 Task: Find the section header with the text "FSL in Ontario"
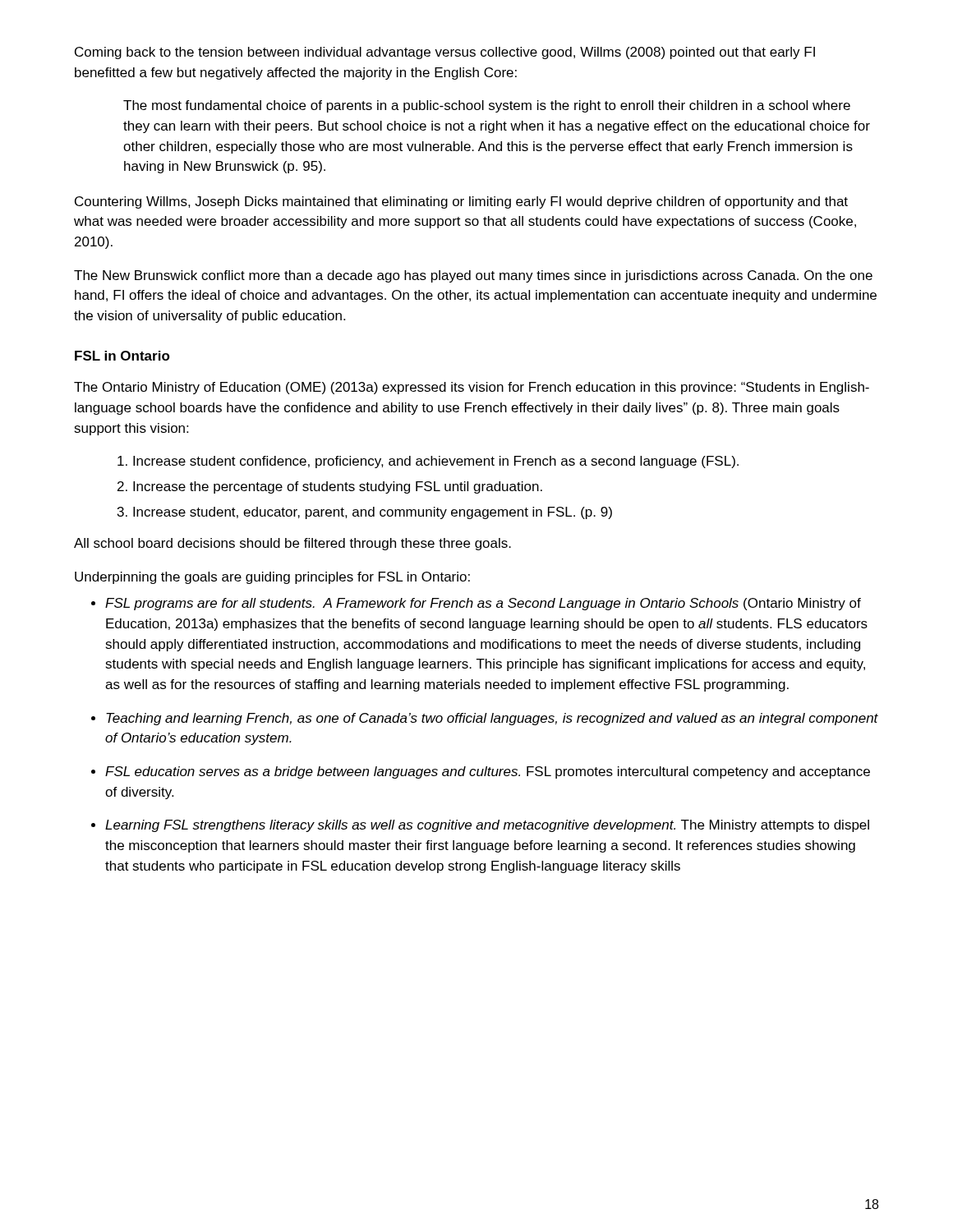pyautogui.click(x=122, y=356)
